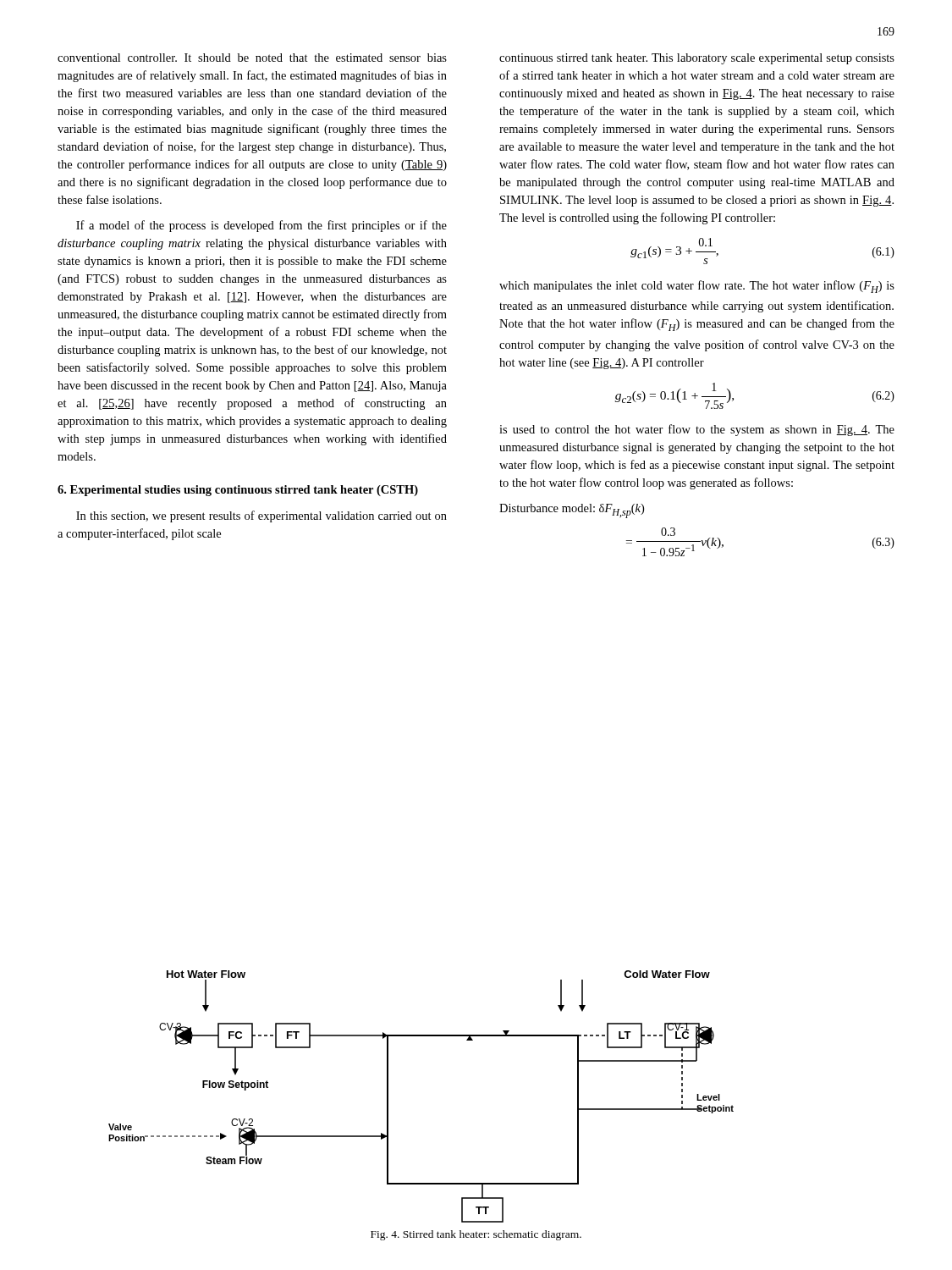Locate the block of text that opens with "continuous stirred tank"
Viewport: 952px width, 1270px height.
point(697,138)
